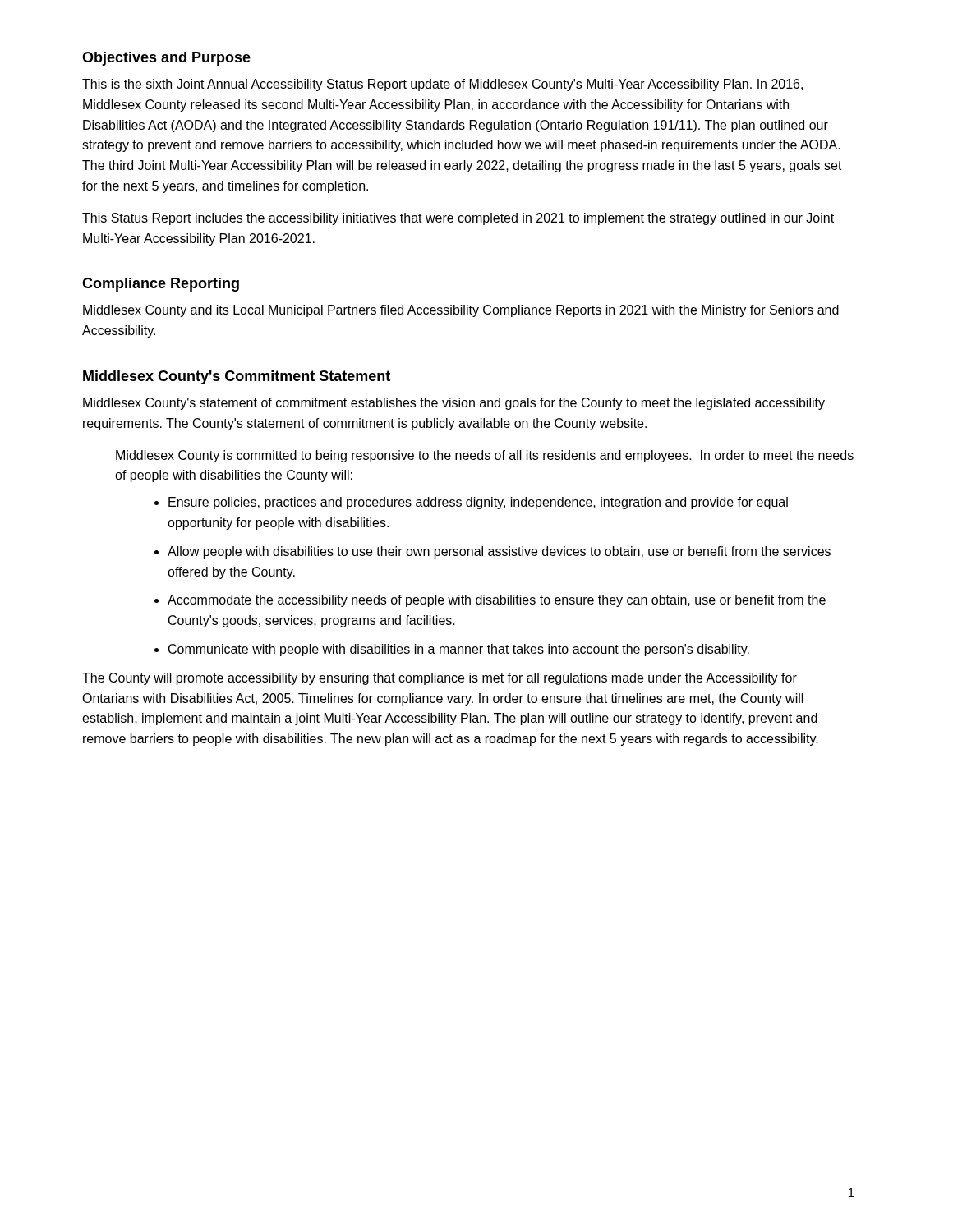
Task: Select the text block that says "The County will promote accessibility by"
Action: coord(450,708)
